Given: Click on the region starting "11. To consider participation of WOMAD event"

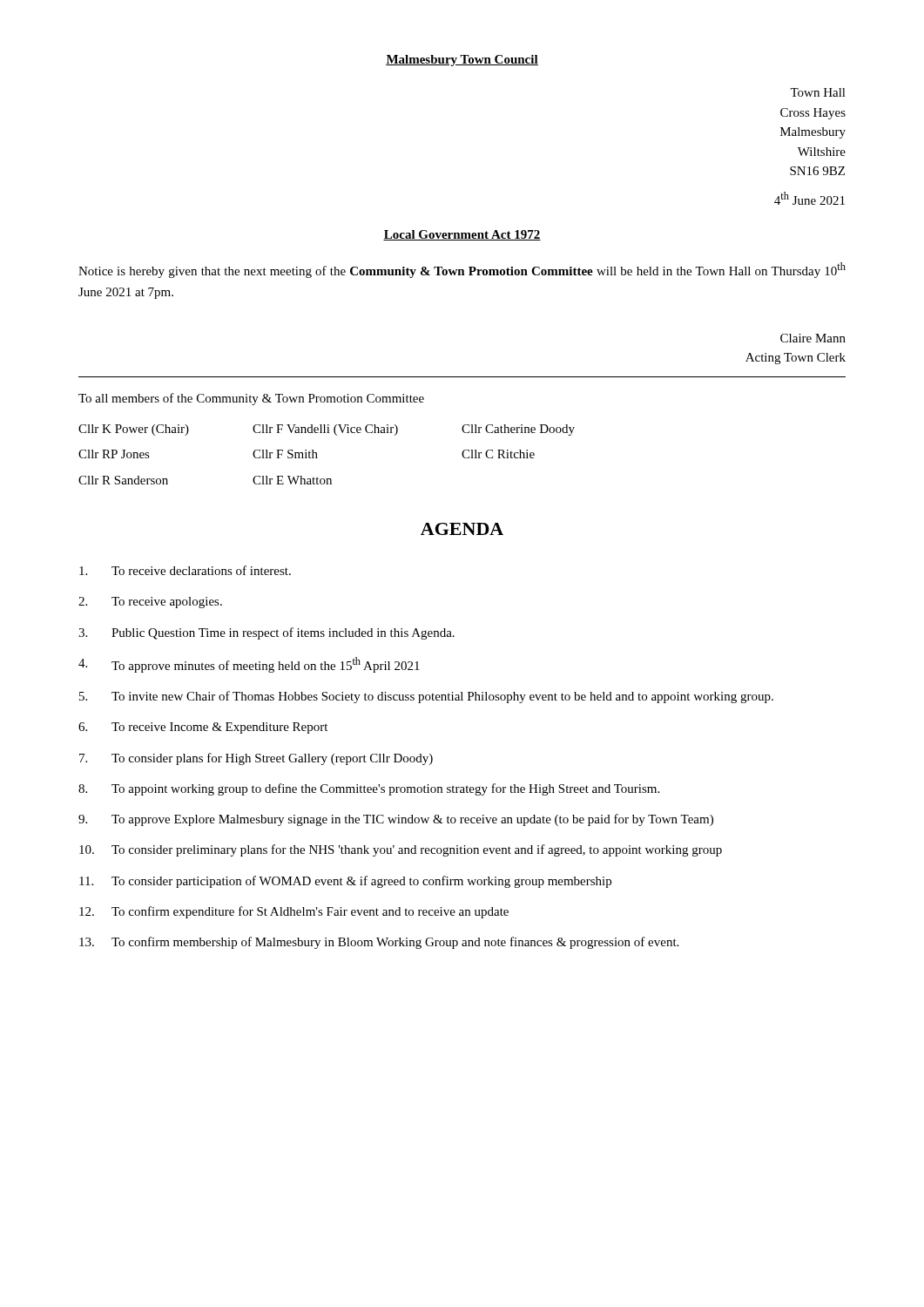Looking at the screenshot, I should coord(462,881).
